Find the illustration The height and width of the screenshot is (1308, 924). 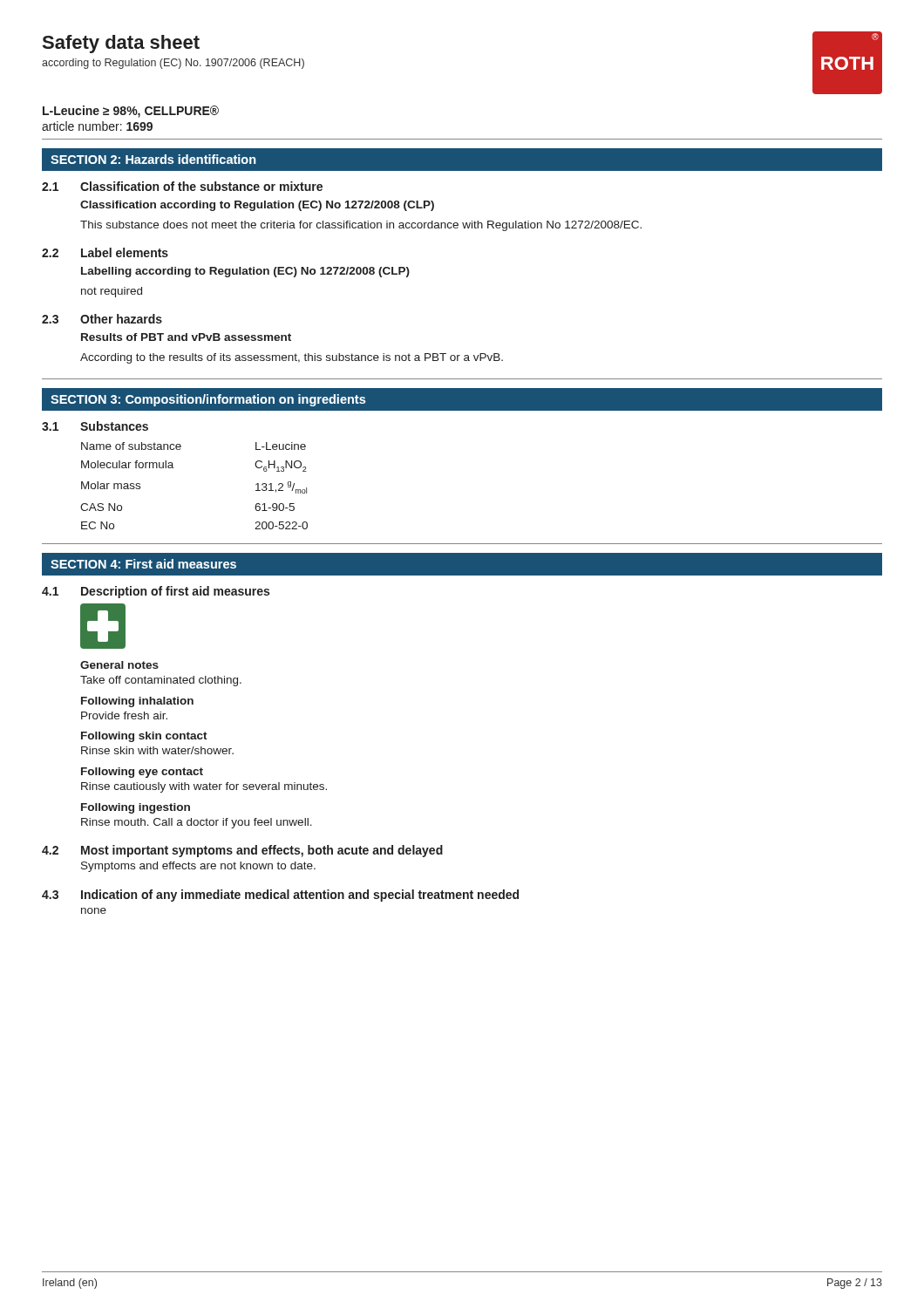[481, 626]
